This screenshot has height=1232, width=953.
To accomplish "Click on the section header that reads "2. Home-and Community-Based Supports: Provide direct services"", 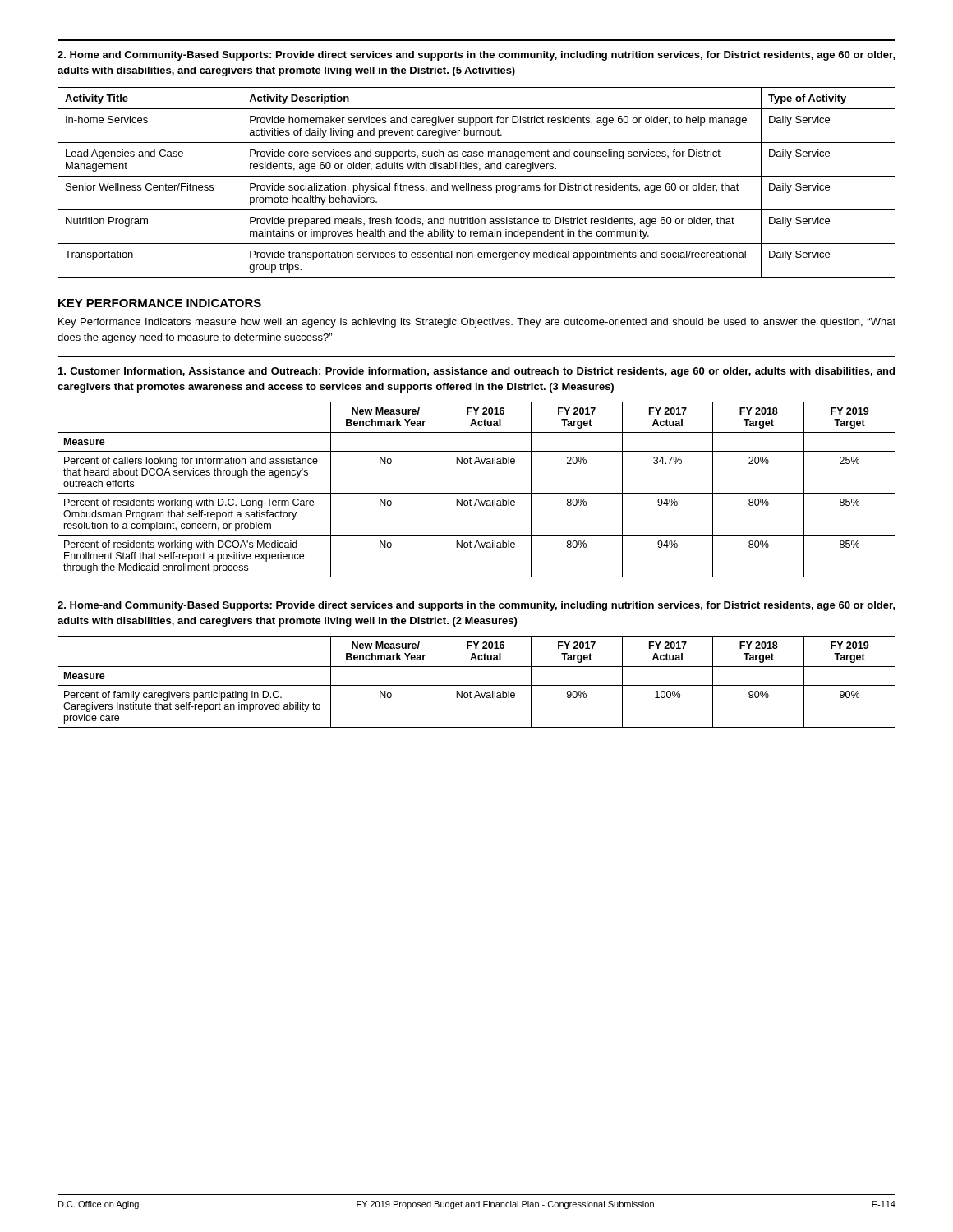I will 476,613.
